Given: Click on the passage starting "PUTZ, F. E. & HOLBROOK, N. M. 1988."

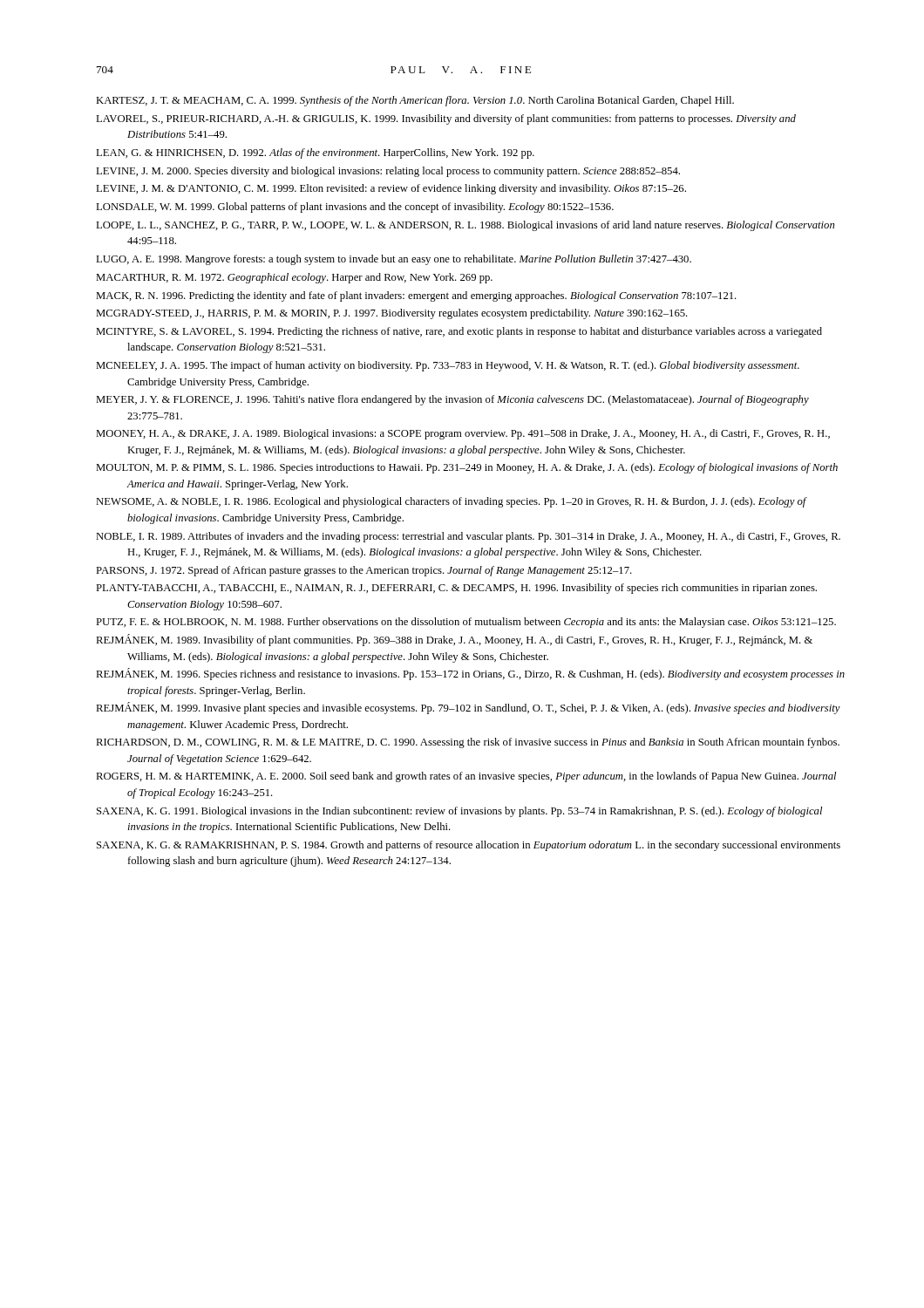Looking at the screenshot, I should pos(466,622).
